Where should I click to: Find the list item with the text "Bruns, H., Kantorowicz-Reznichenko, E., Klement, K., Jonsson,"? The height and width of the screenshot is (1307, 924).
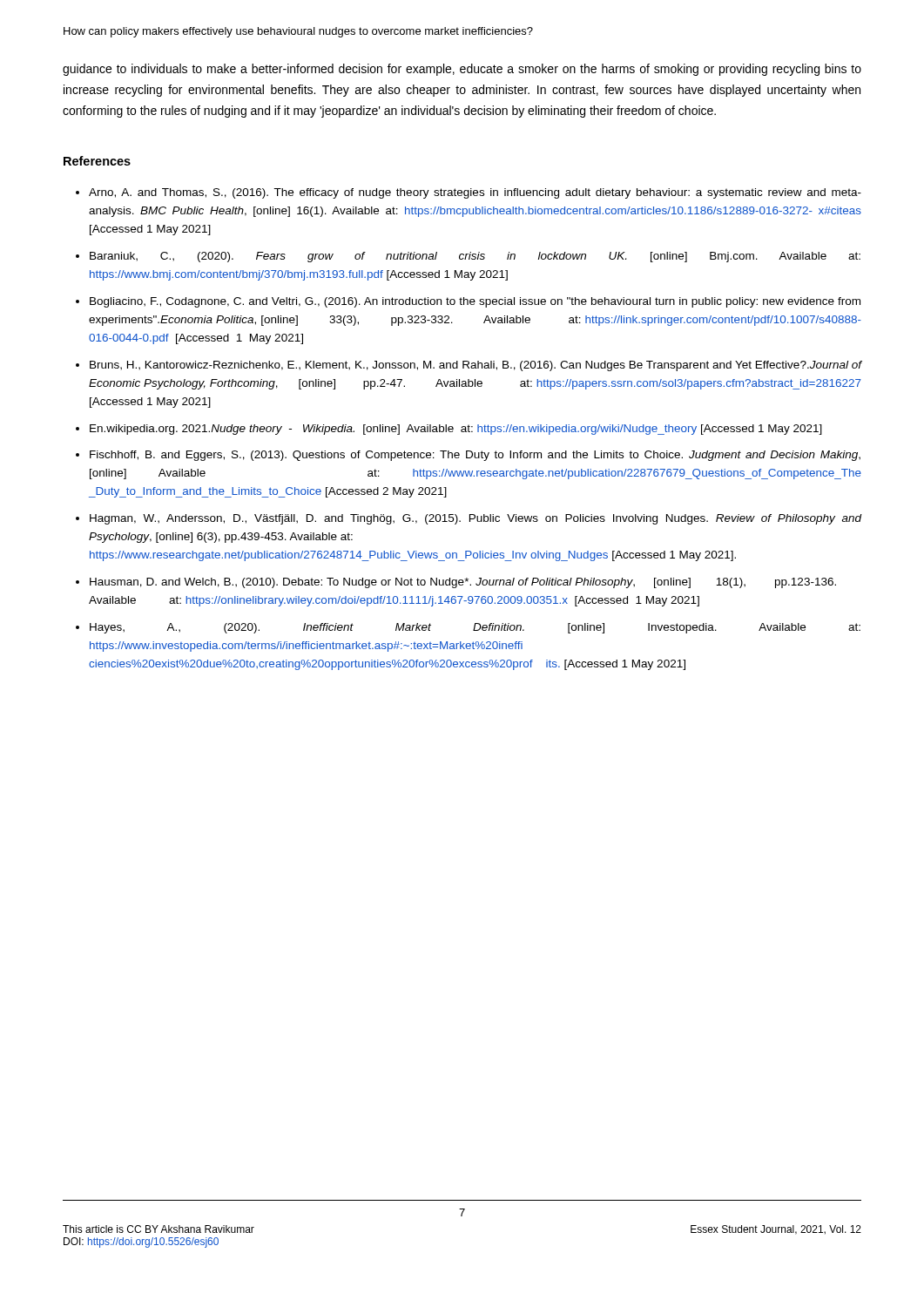tap(475, 383)
